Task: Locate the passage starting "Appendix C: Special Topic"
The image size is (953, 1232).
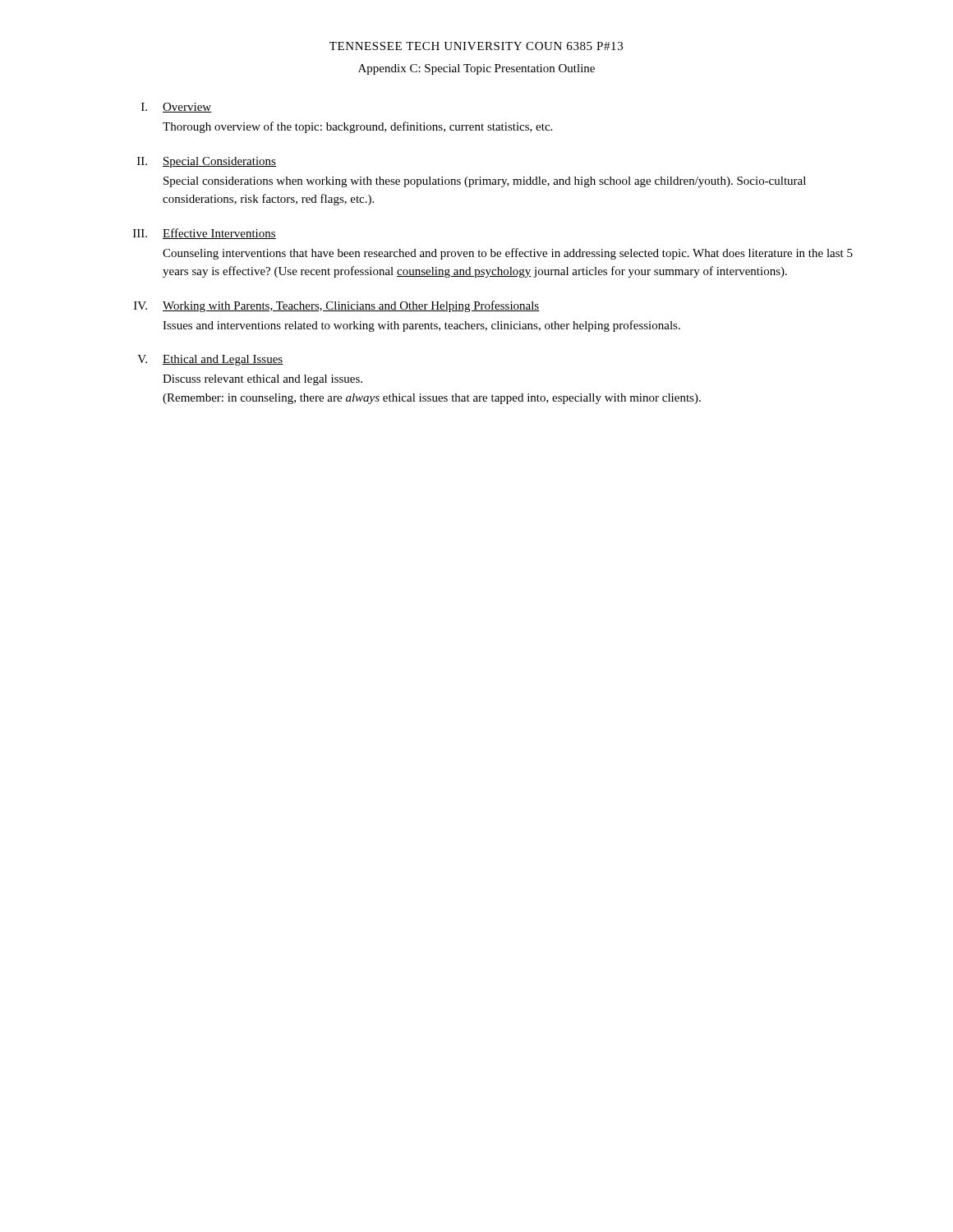Action: (x=476, y=68)
